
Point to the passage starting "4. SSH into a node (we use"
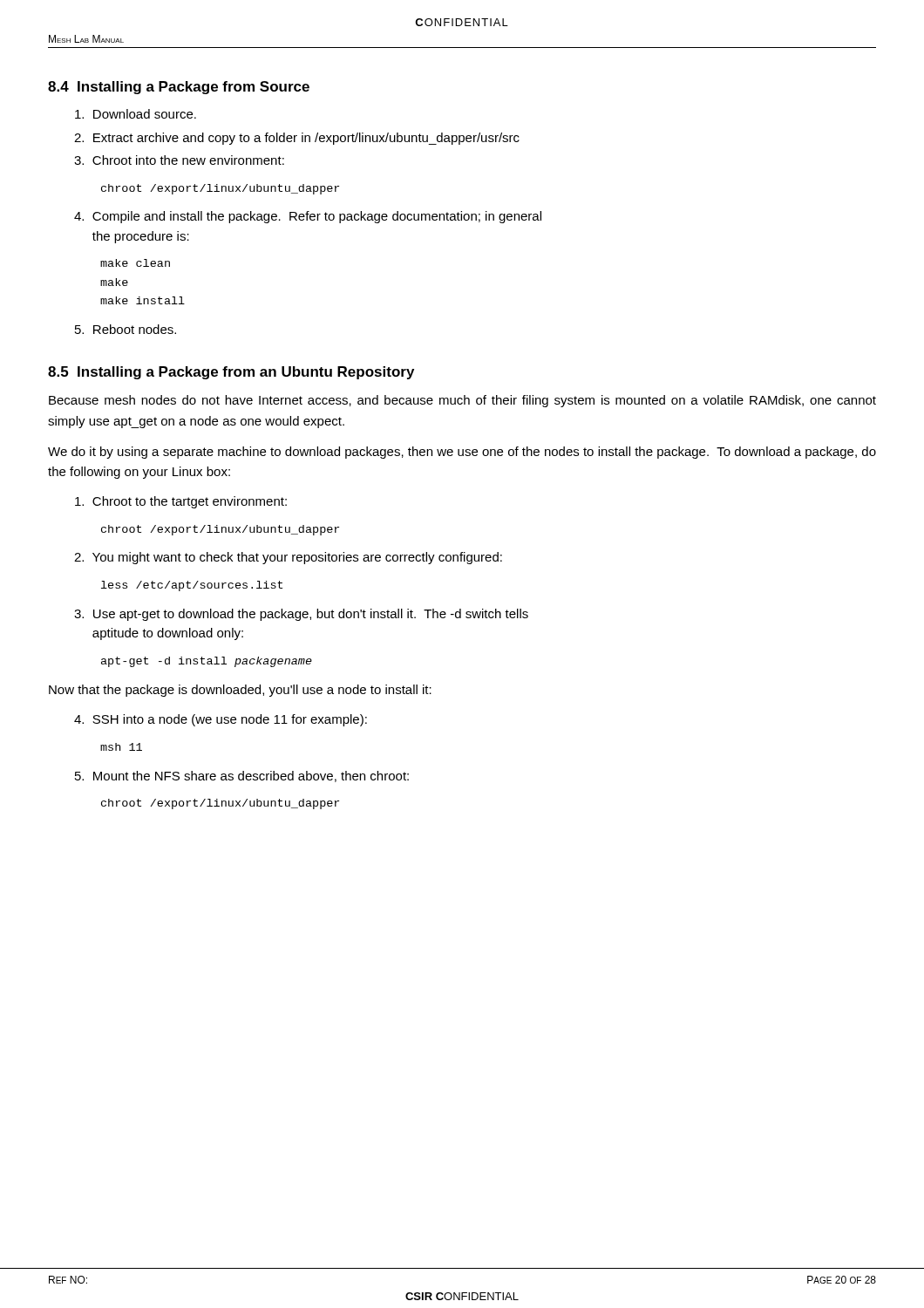point(221,719)
